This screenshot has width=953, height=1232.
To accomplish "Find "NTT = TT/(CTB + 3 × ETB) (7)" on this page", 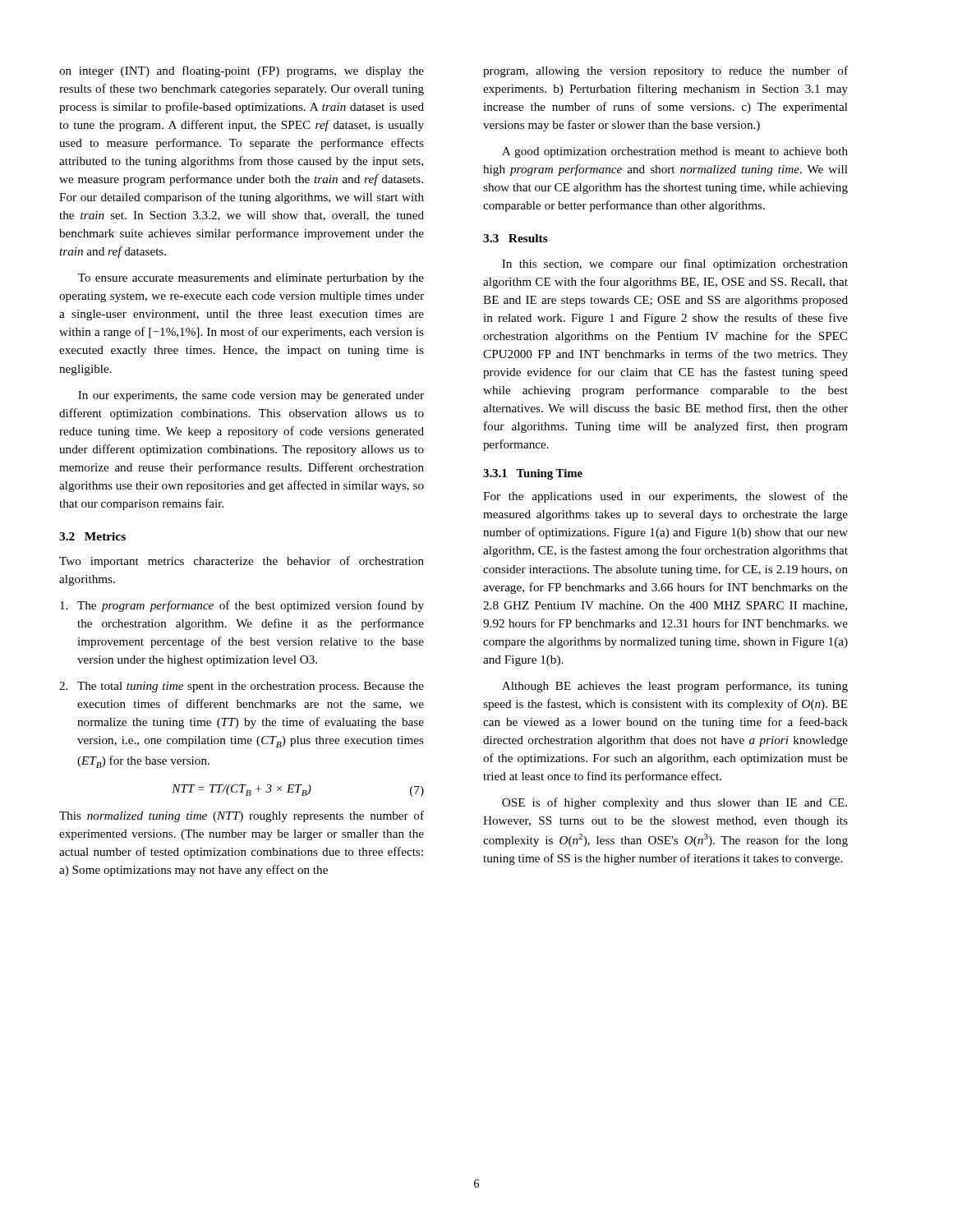I will (298, 790).
